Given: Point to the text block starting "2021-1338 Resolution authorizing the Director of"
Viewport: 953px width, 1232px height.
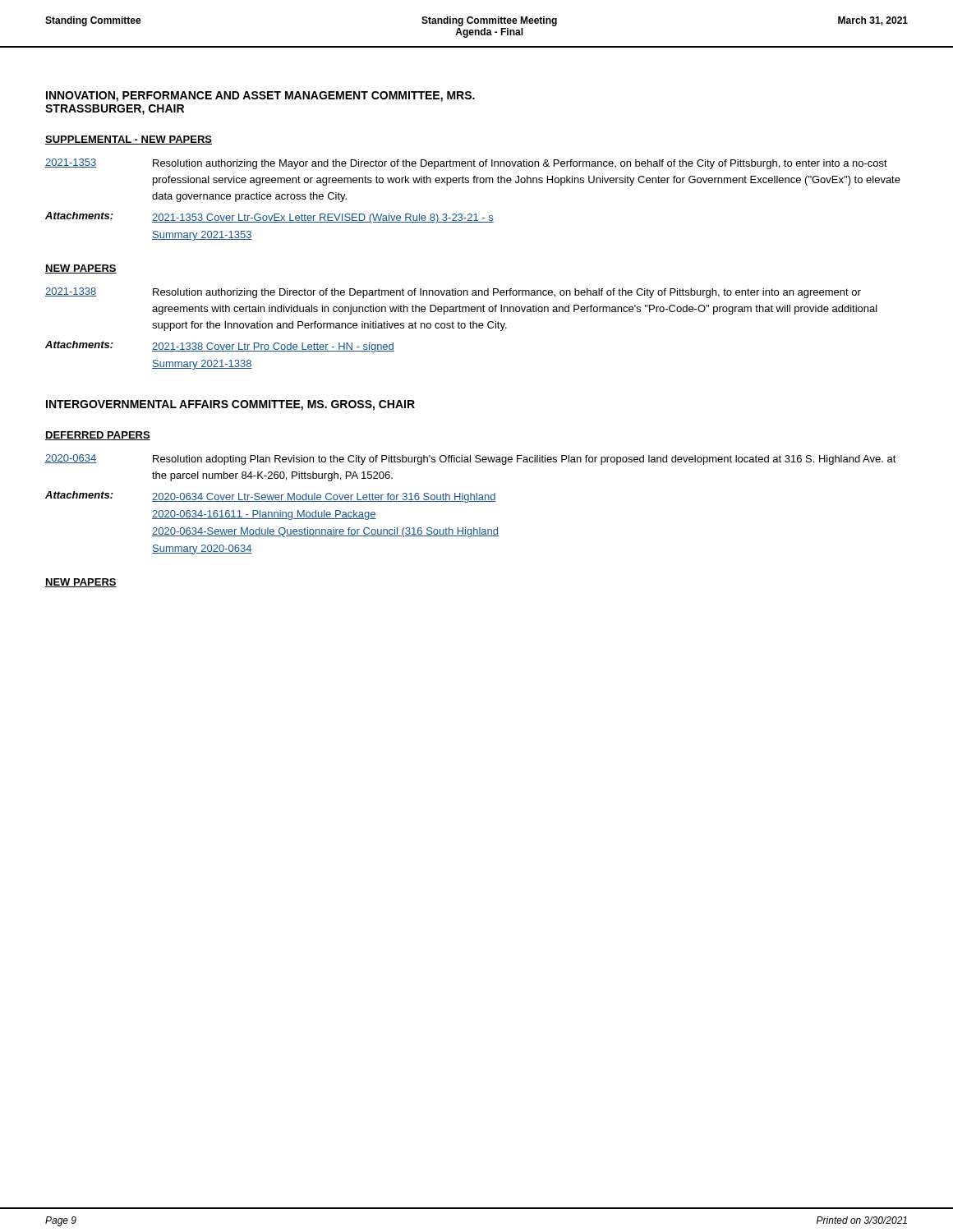Looking at the screenshot, I should point(476,309).
